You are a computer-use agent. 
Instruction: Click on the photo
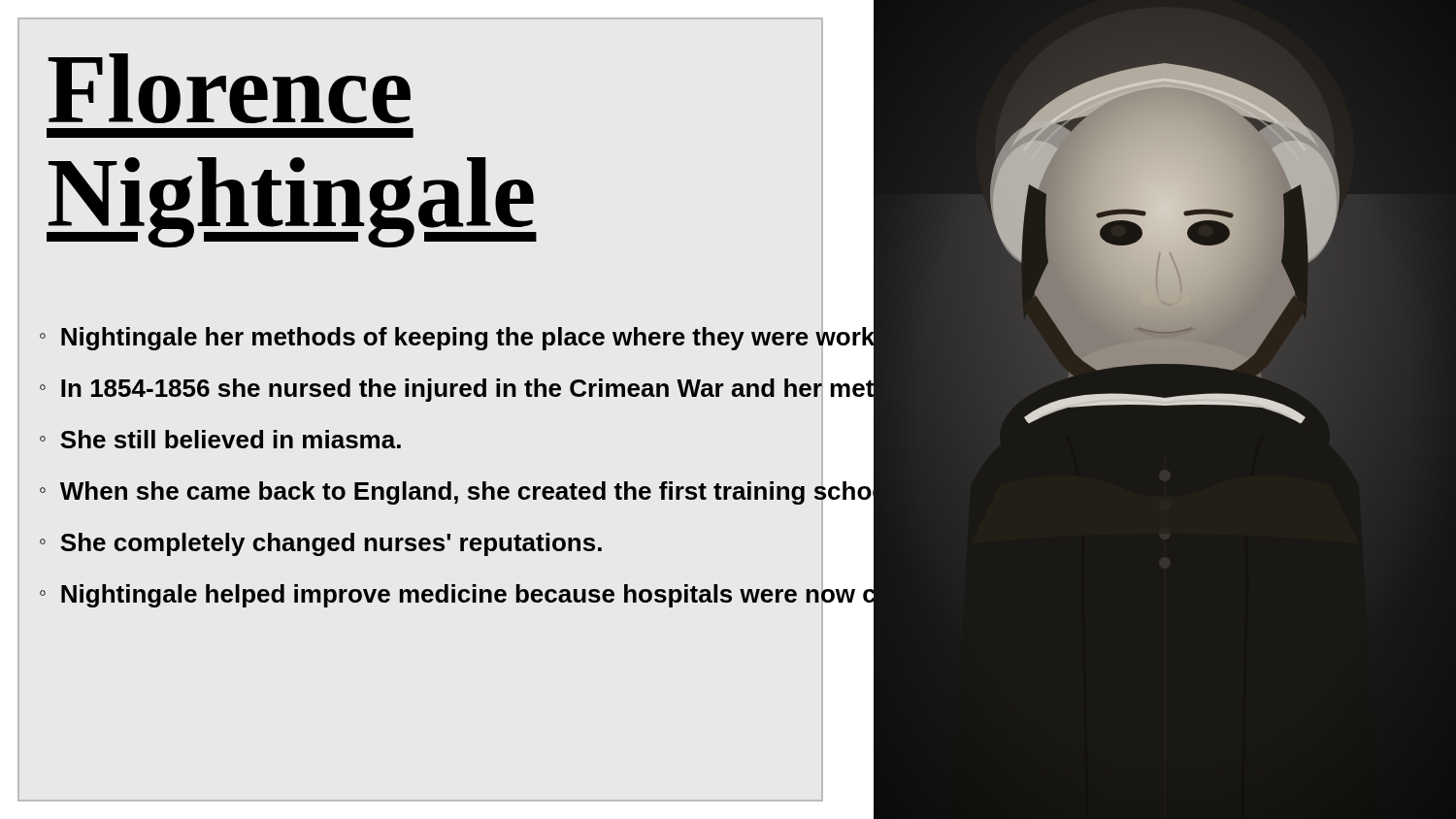1165,410
